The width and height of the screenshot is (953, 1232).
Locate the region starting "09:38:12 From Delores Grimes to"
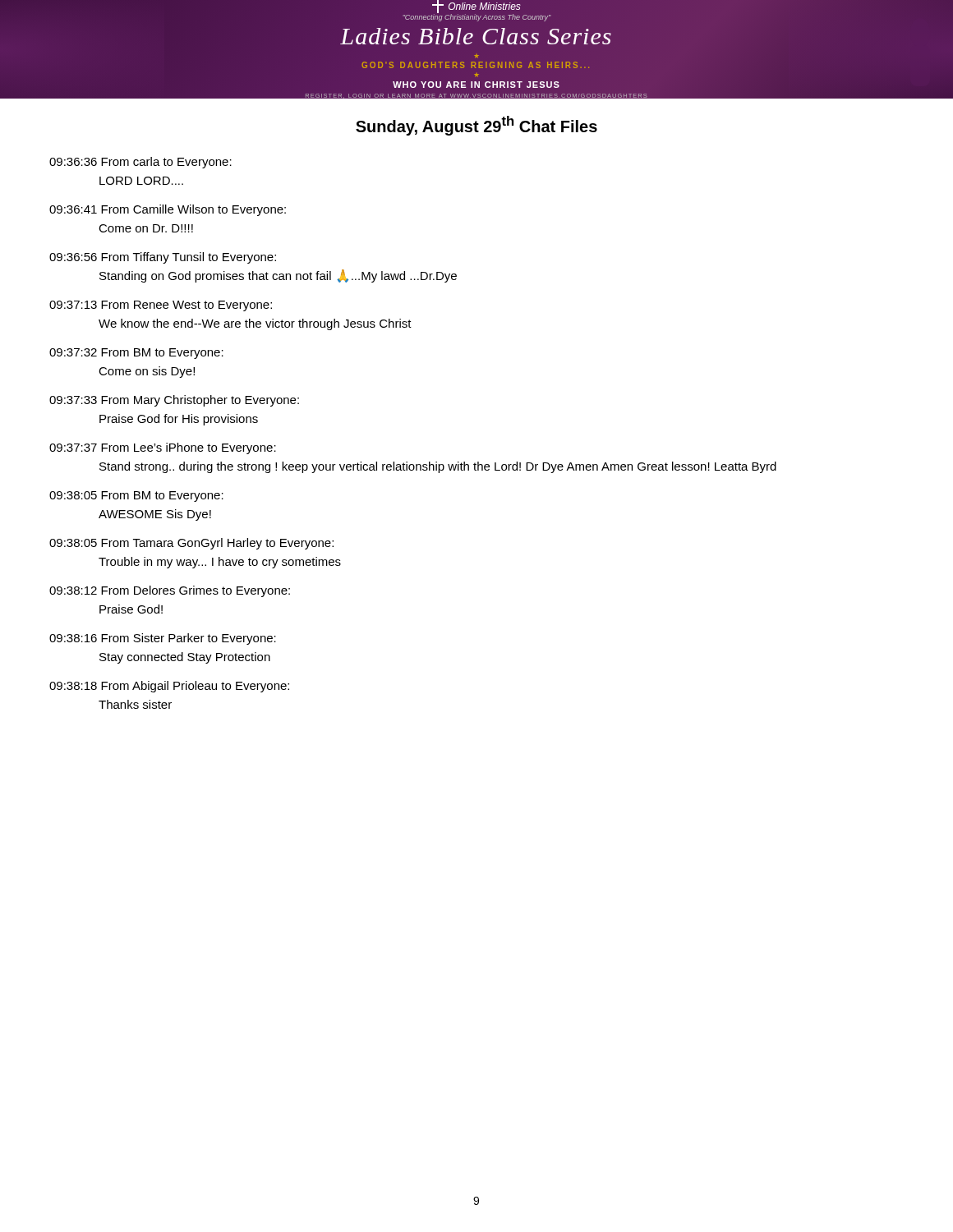click(170, 591)
